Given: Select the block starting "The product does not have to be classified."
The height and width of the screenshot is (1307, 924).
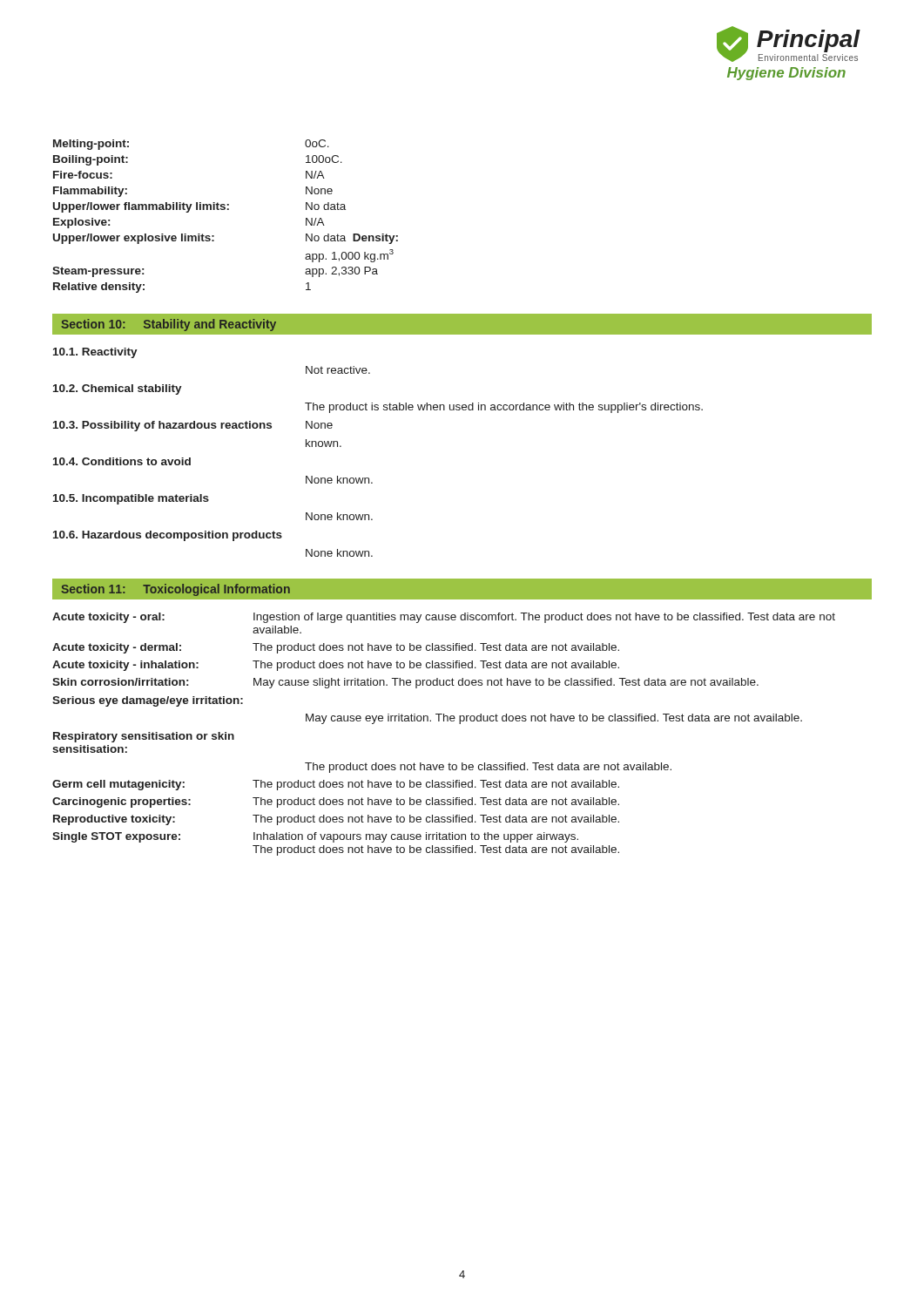Looking at the screenshot, I should [x=588, y=766].
